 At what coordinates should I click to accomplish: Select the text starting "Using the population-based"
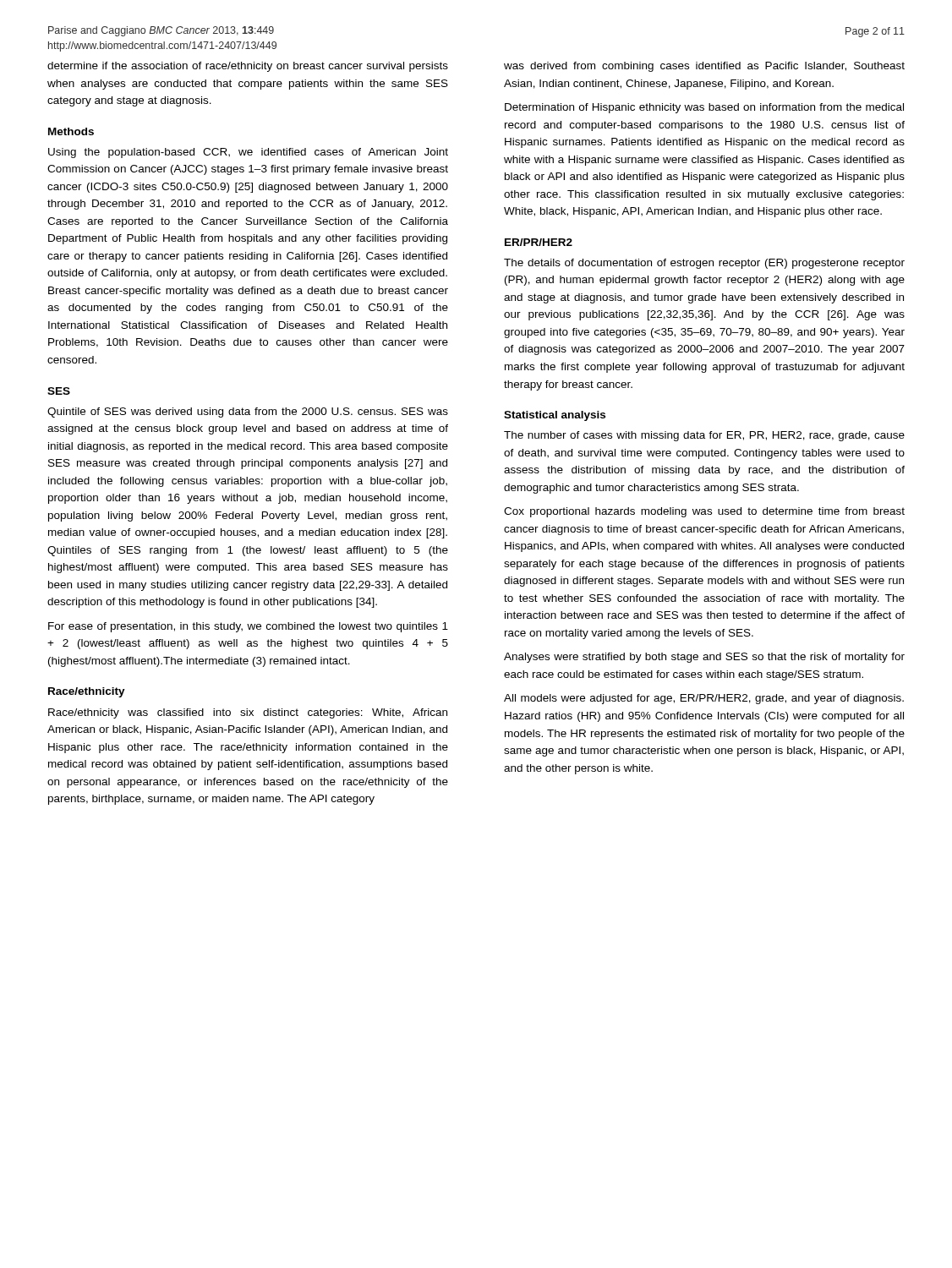pyautogui.click(x=248, y=256)
